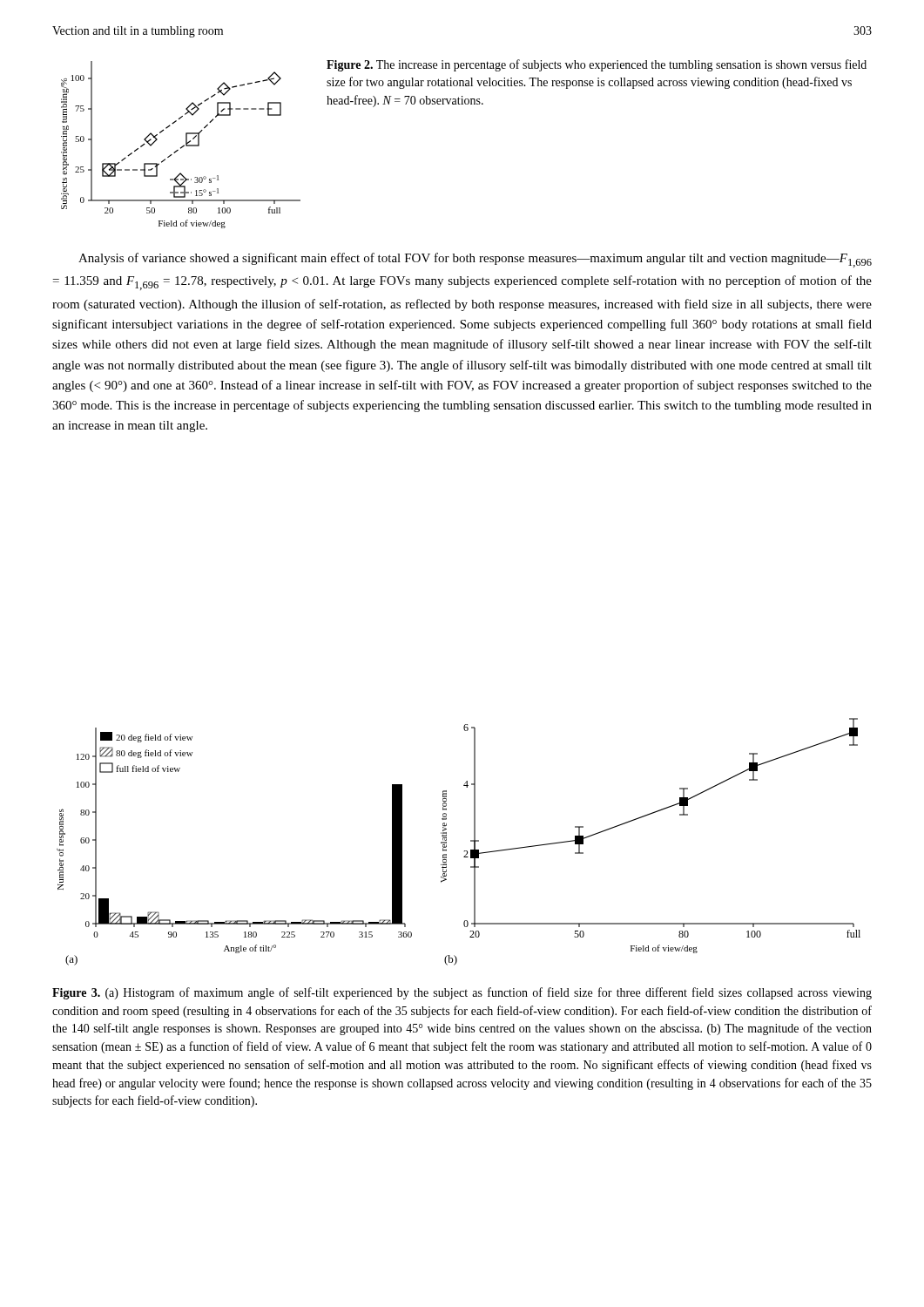Find the text block containing "Analysis of variance showed"
The height and width of the screenshot is (1307, 924).
tap(462, 342)
